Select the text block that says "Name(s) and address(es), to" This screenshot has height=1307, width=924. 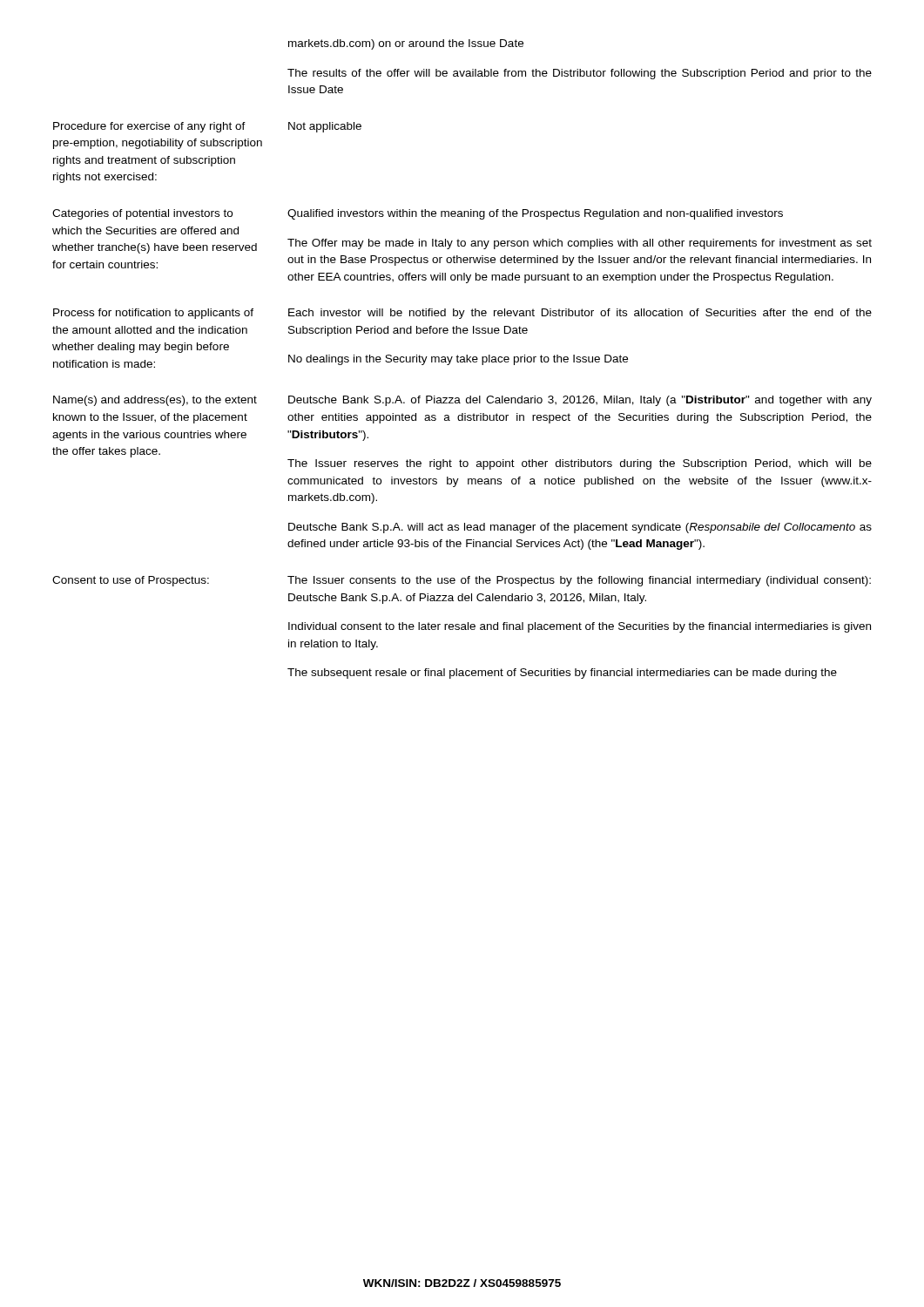[x=155, y=425]
